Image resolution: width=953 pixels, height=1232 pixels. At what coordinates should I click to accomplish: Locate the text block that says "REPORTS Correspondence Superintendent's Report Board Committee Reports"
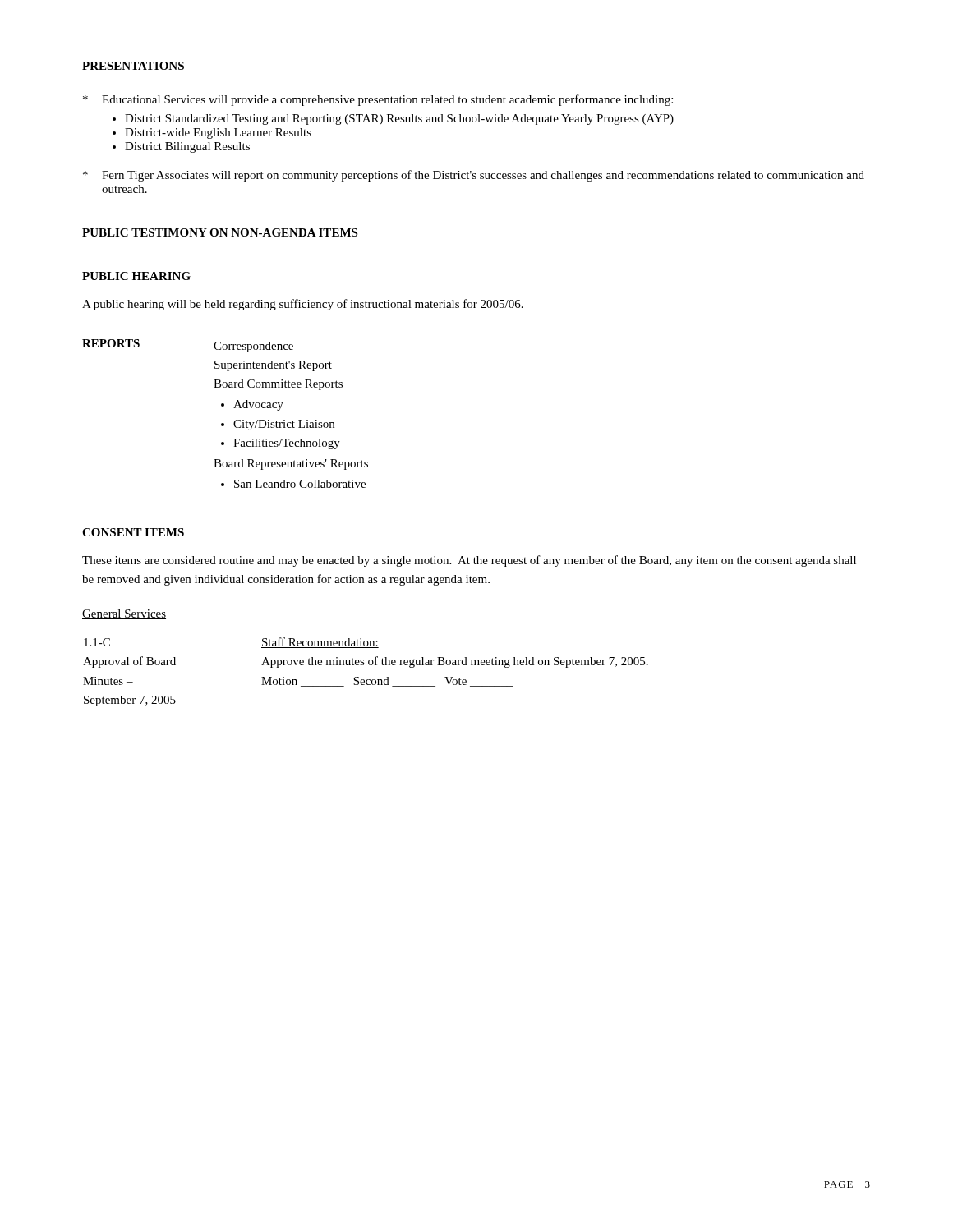click(108, 345)
